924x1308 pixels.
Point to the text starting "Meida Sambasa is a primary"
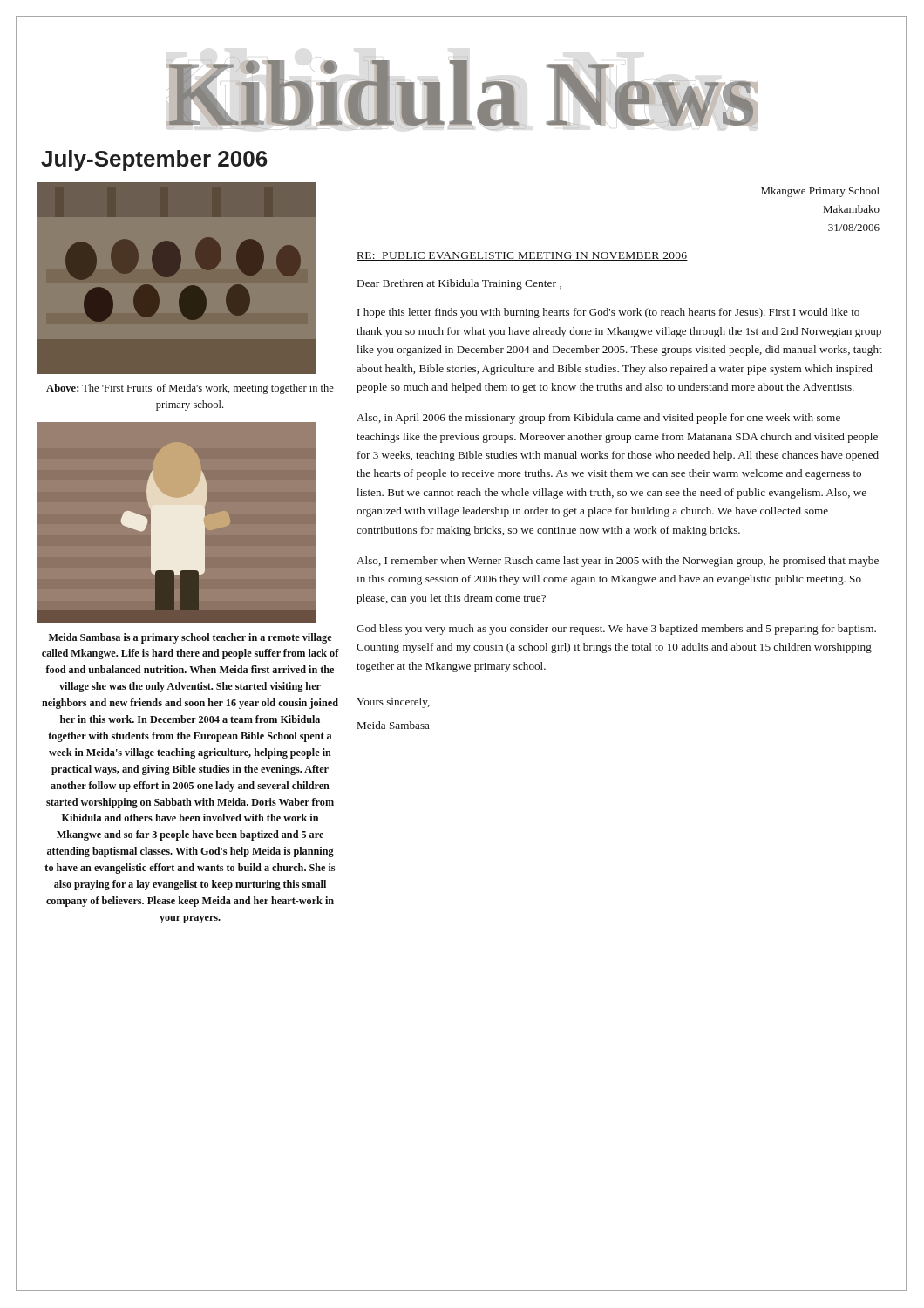tap(190, 777)
